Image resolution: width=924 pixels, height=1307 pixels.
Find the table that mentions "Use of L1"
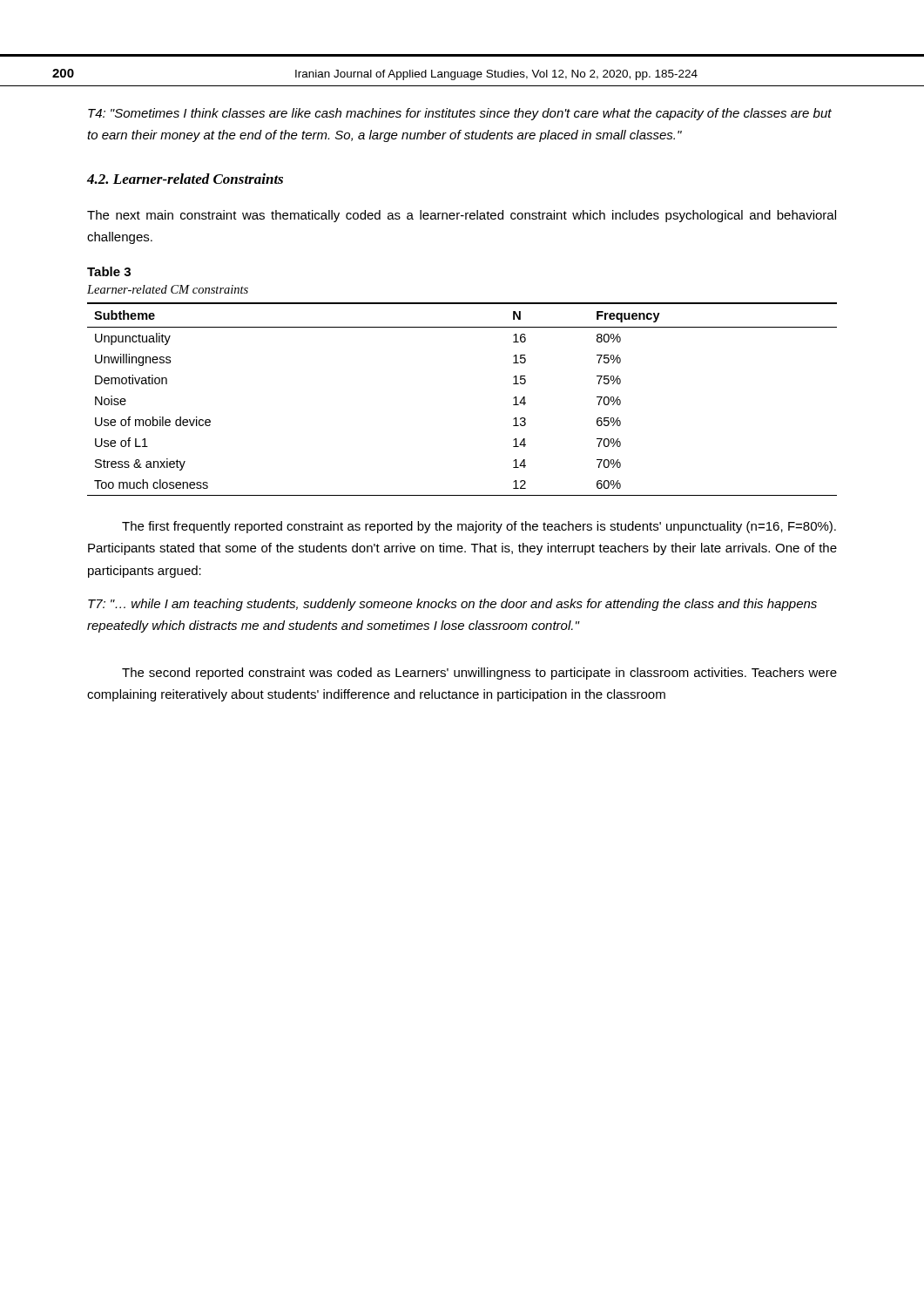pos(462,399)
